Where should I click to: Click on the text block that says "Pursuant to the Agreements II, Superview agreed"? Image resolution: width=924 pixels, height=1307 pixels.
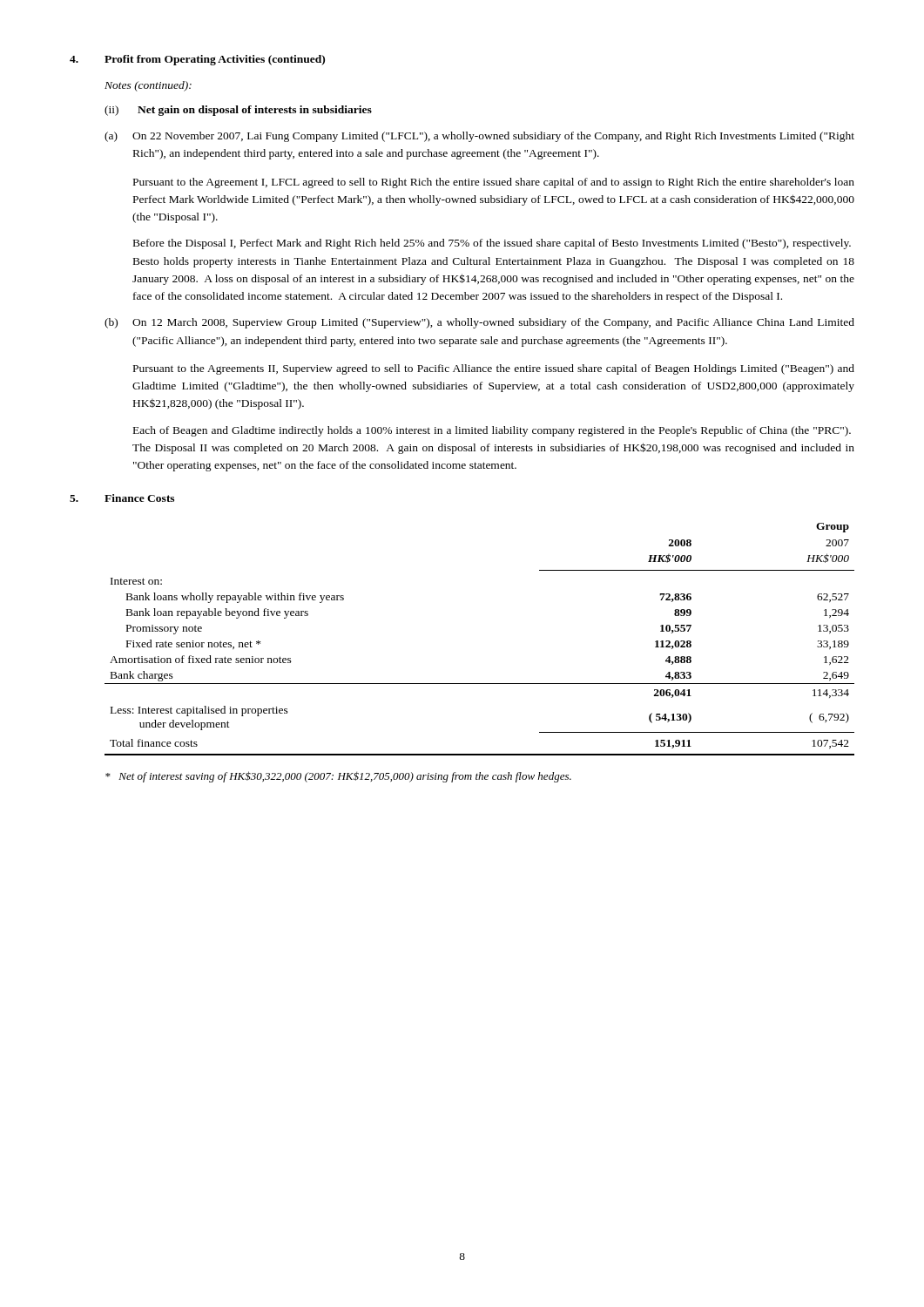tap(493, 386)
